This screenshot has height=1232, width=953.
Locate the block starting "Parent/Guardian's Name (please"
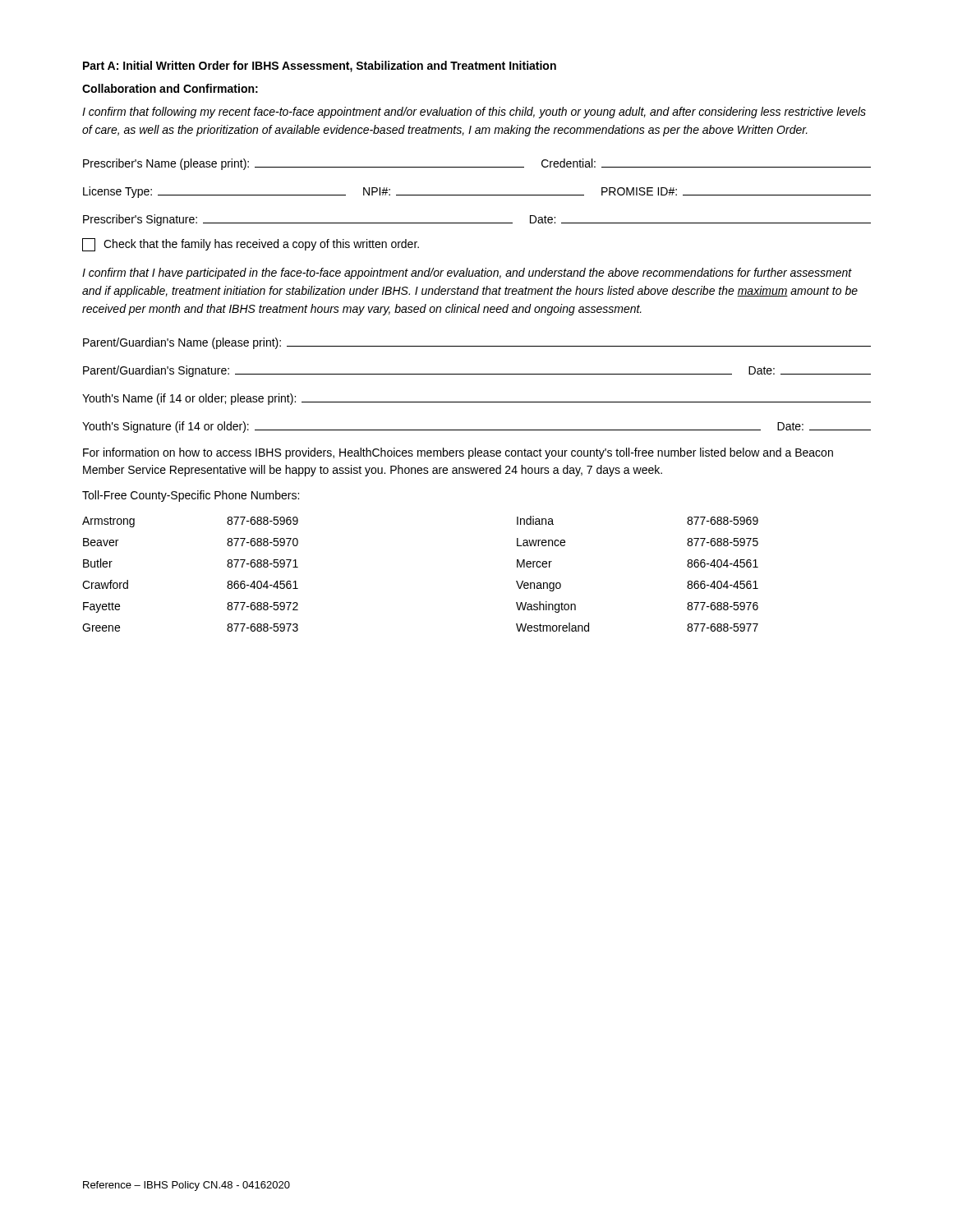click(x=476, y=341)
